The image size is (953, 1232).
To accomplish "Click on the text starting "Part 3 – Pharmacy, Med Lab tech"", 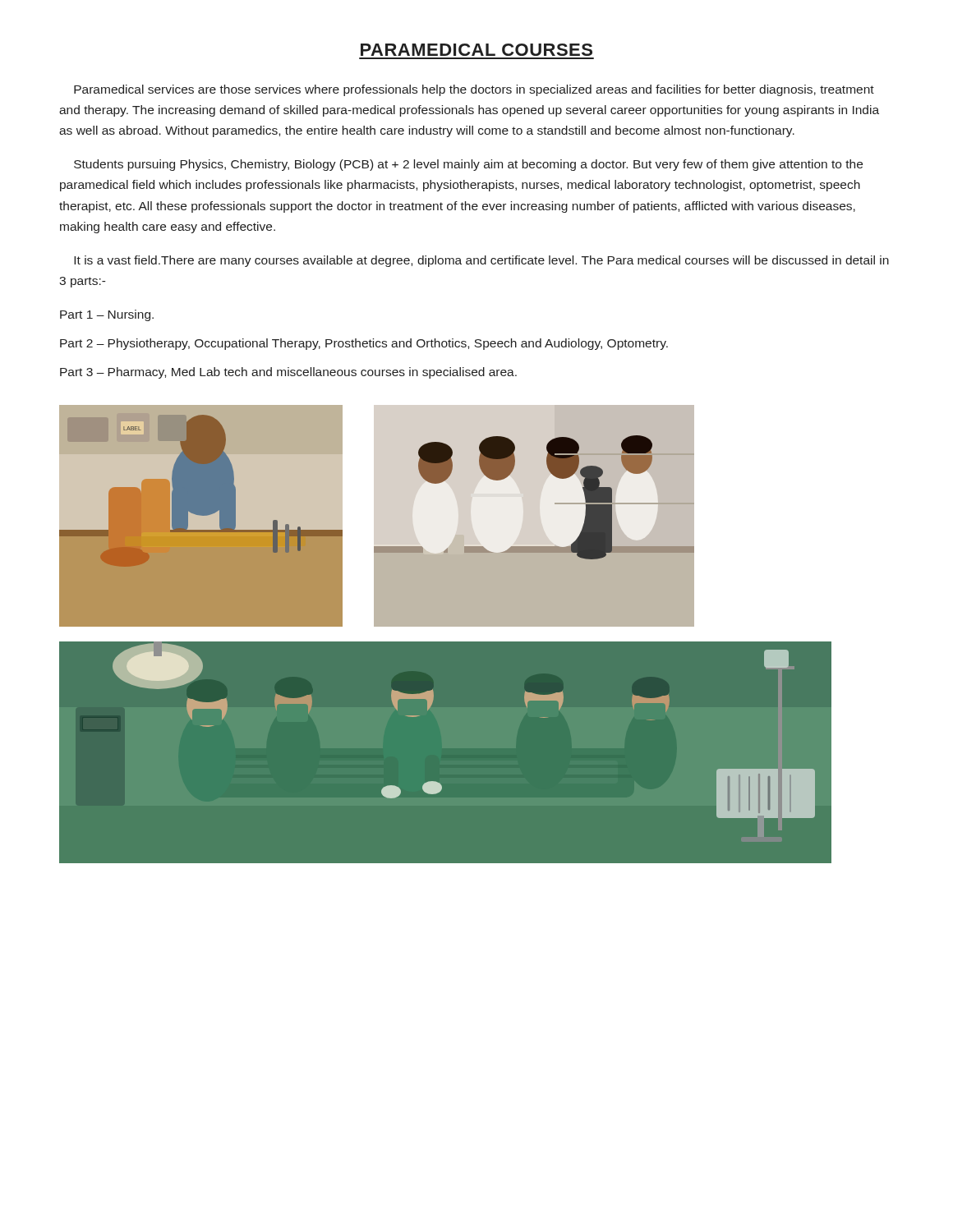I will 288,372.
